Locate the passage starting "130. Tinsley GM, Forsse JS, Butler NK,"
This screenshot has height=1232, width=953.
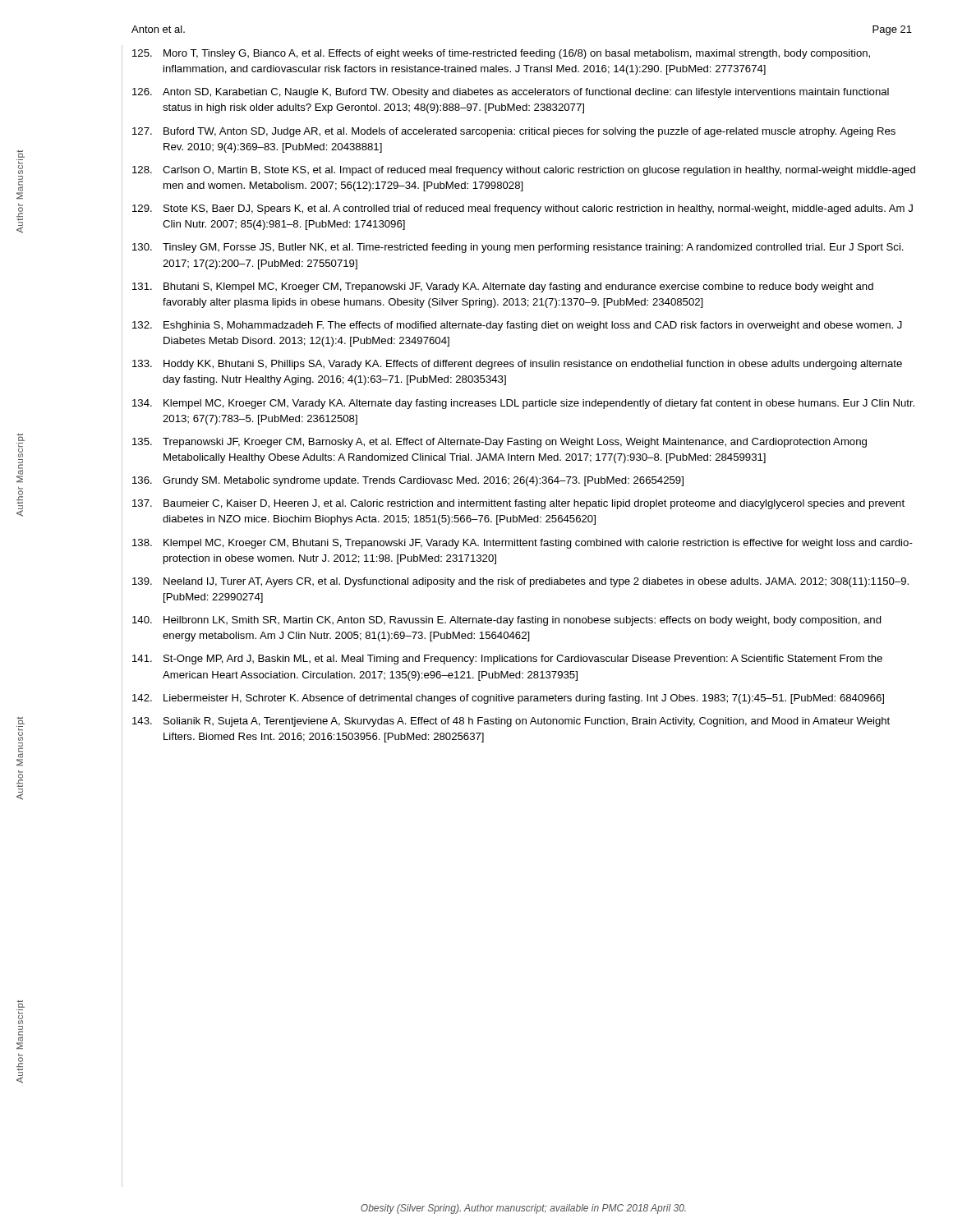pos(524,255)
